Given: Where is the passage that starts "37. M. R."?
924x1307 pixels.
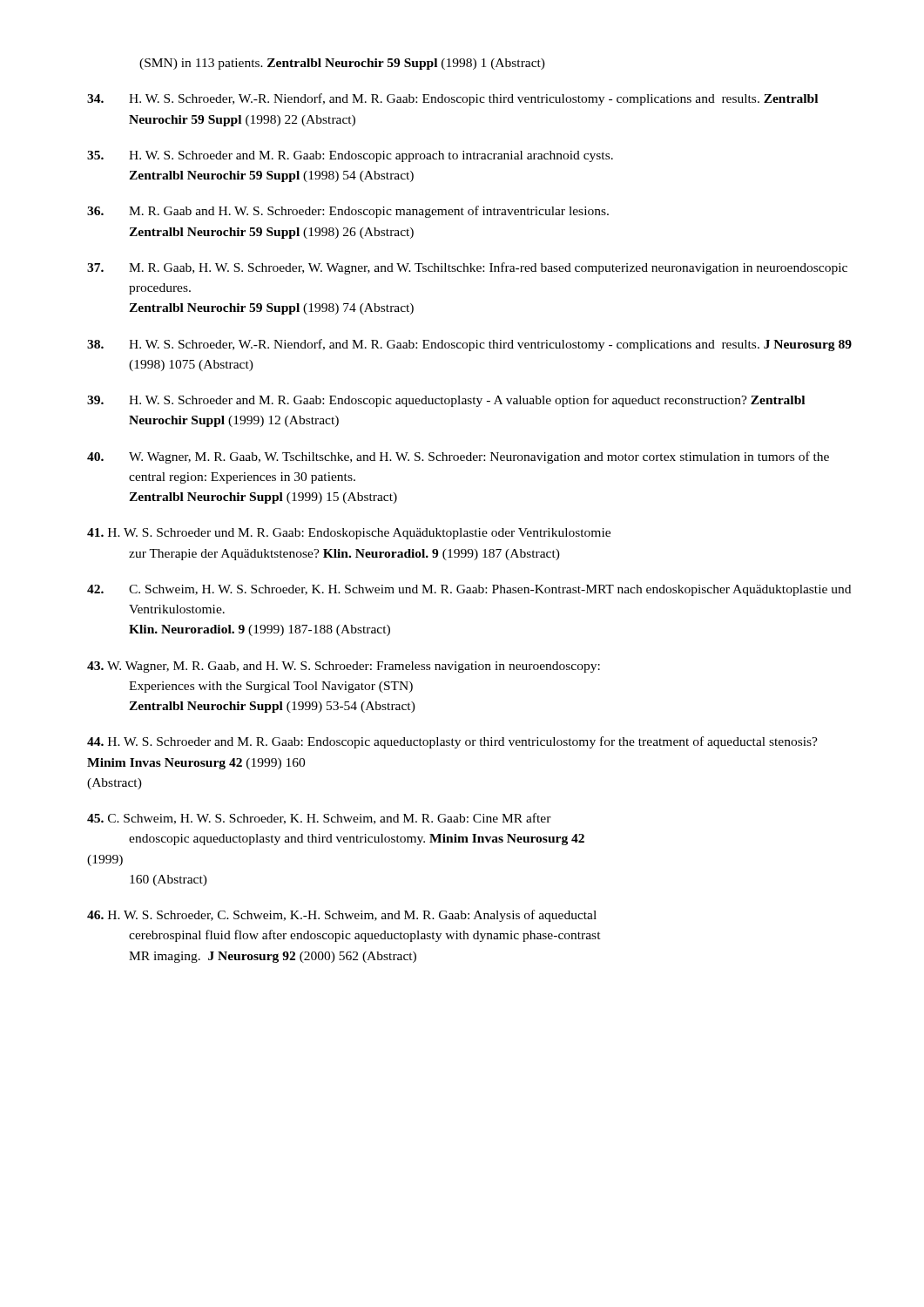Looking at the screenshot, I should coord(467,268).
